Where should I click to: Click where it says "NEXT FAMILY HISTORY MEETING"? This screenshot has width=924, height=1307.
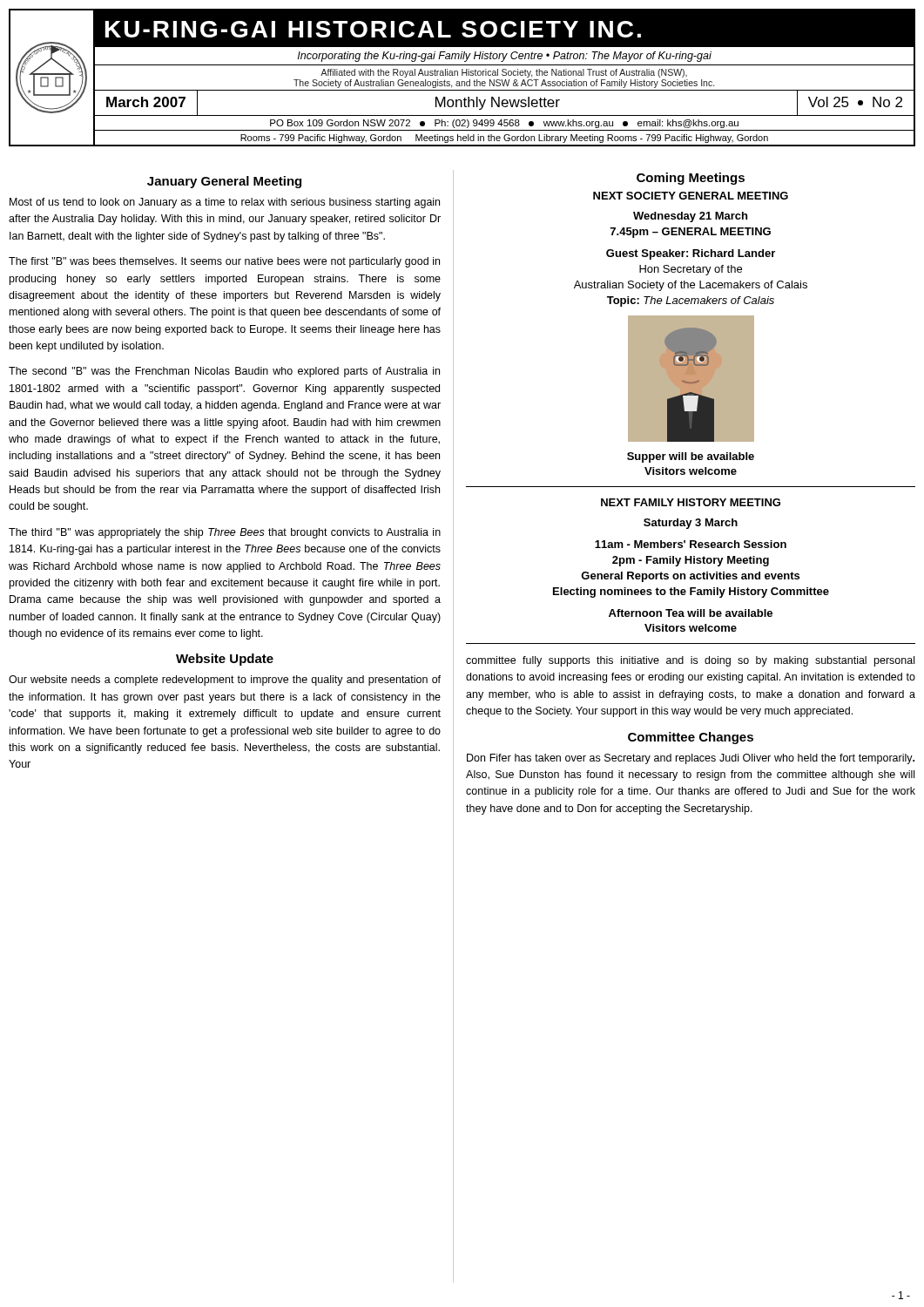click(691, 502)
